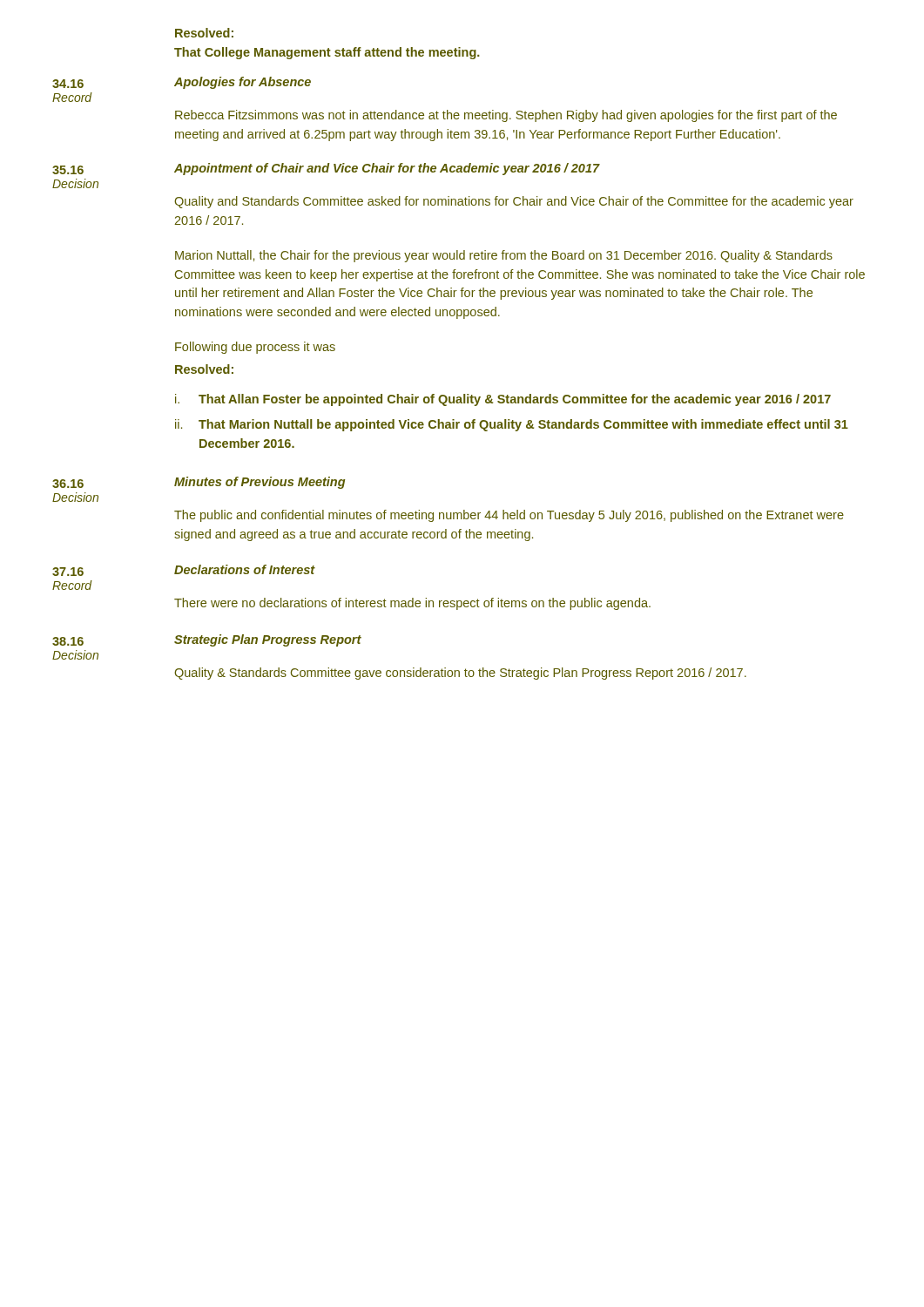Where is the passage that starts "Quality & Standards"?
Screen dimensions: 1307x924
523,673
